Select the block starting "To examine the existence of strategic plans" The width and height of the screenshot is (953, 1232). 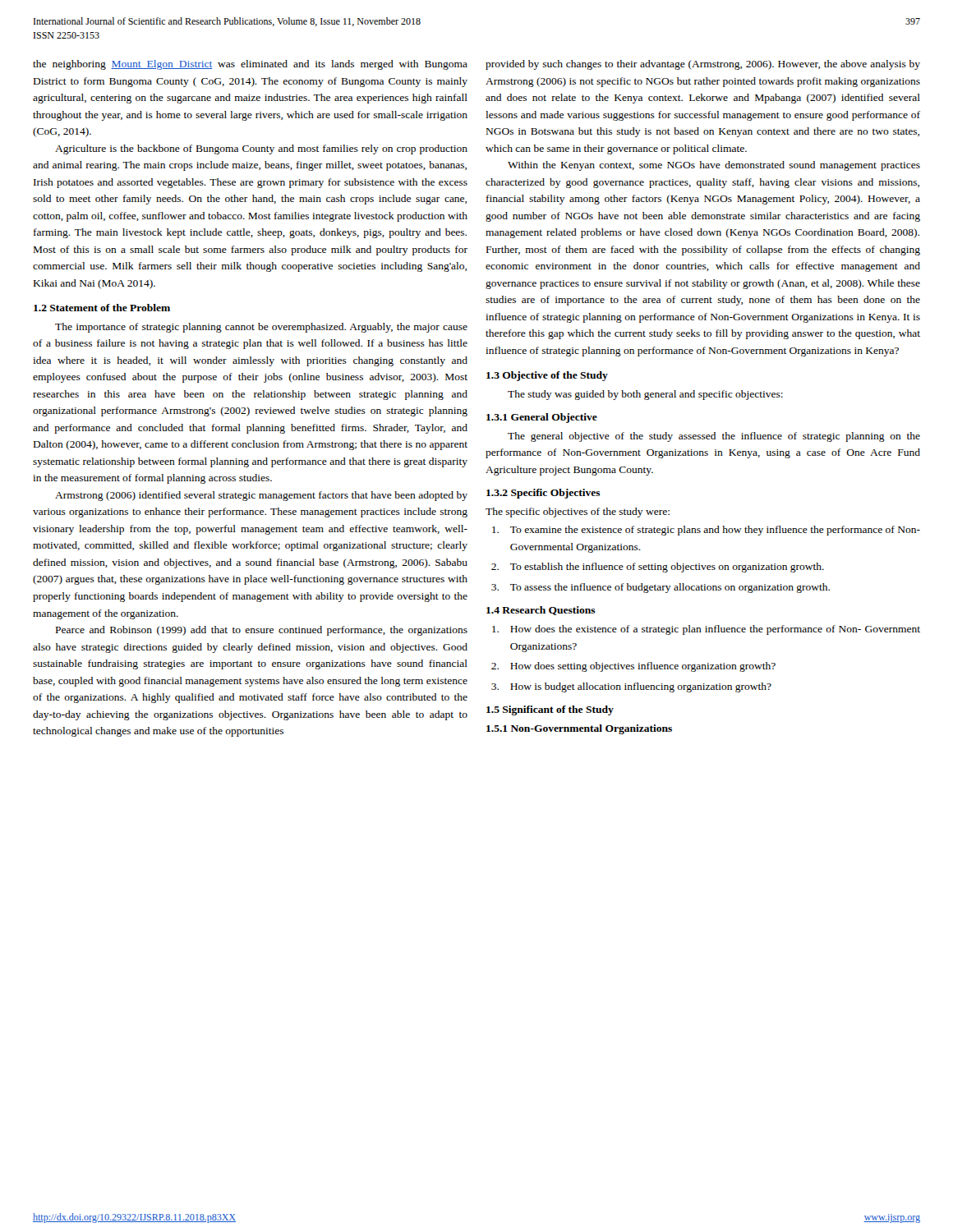click(x=715, y=538)
